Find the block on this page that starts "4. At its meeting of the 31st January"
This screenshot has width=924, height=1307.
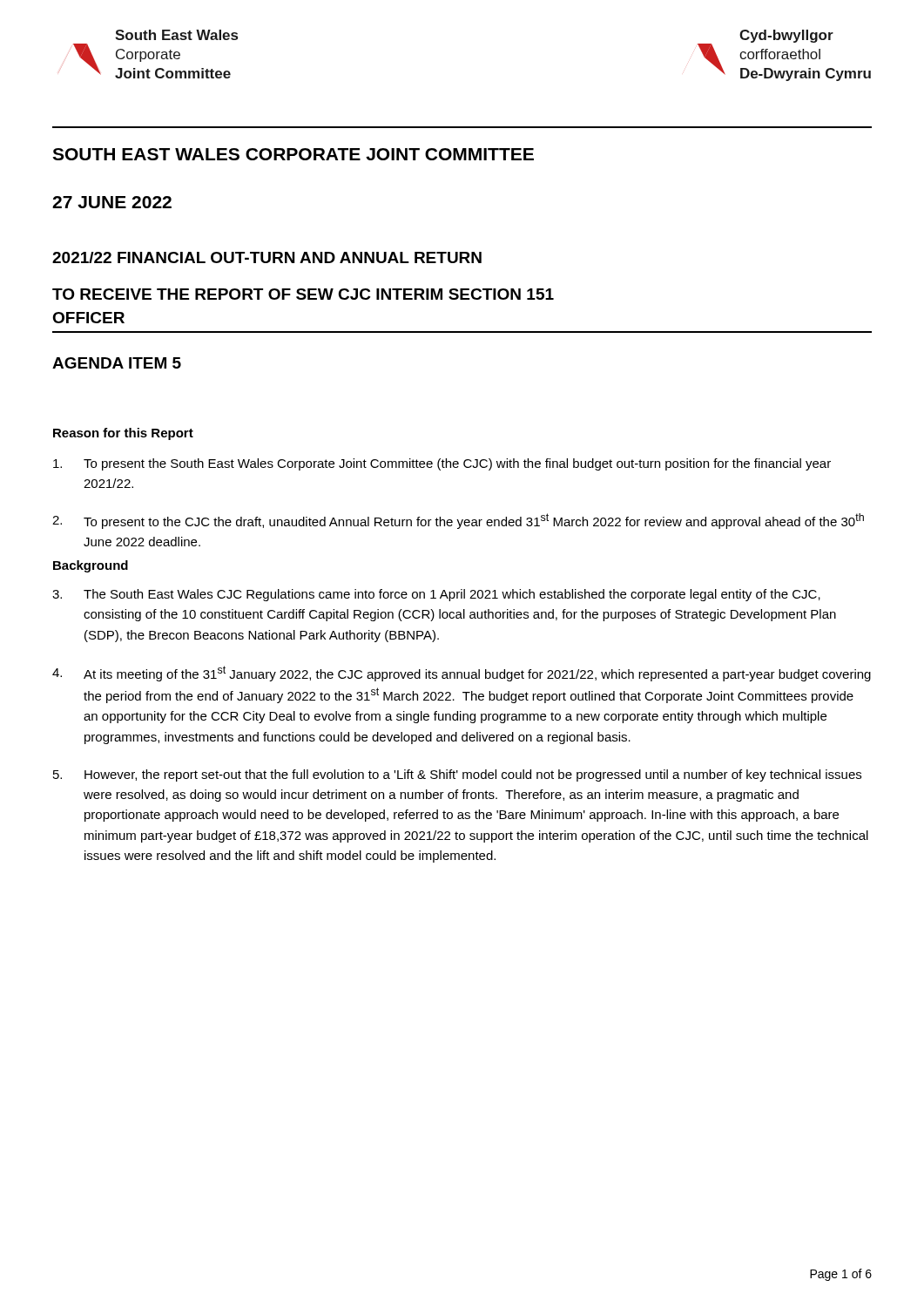462,704
